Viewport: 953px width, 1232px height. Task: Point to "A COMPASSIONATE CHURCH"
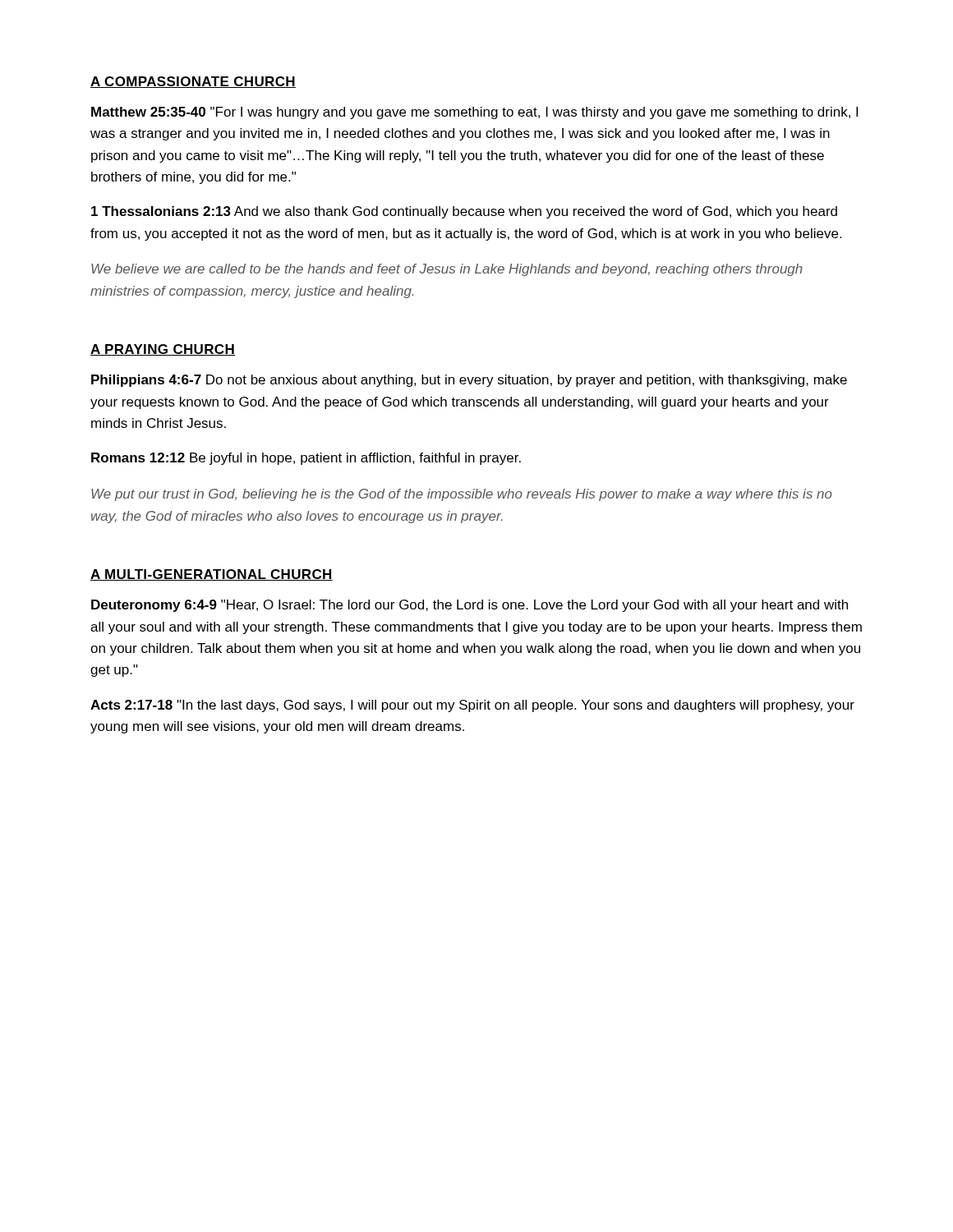click(193, 82)
